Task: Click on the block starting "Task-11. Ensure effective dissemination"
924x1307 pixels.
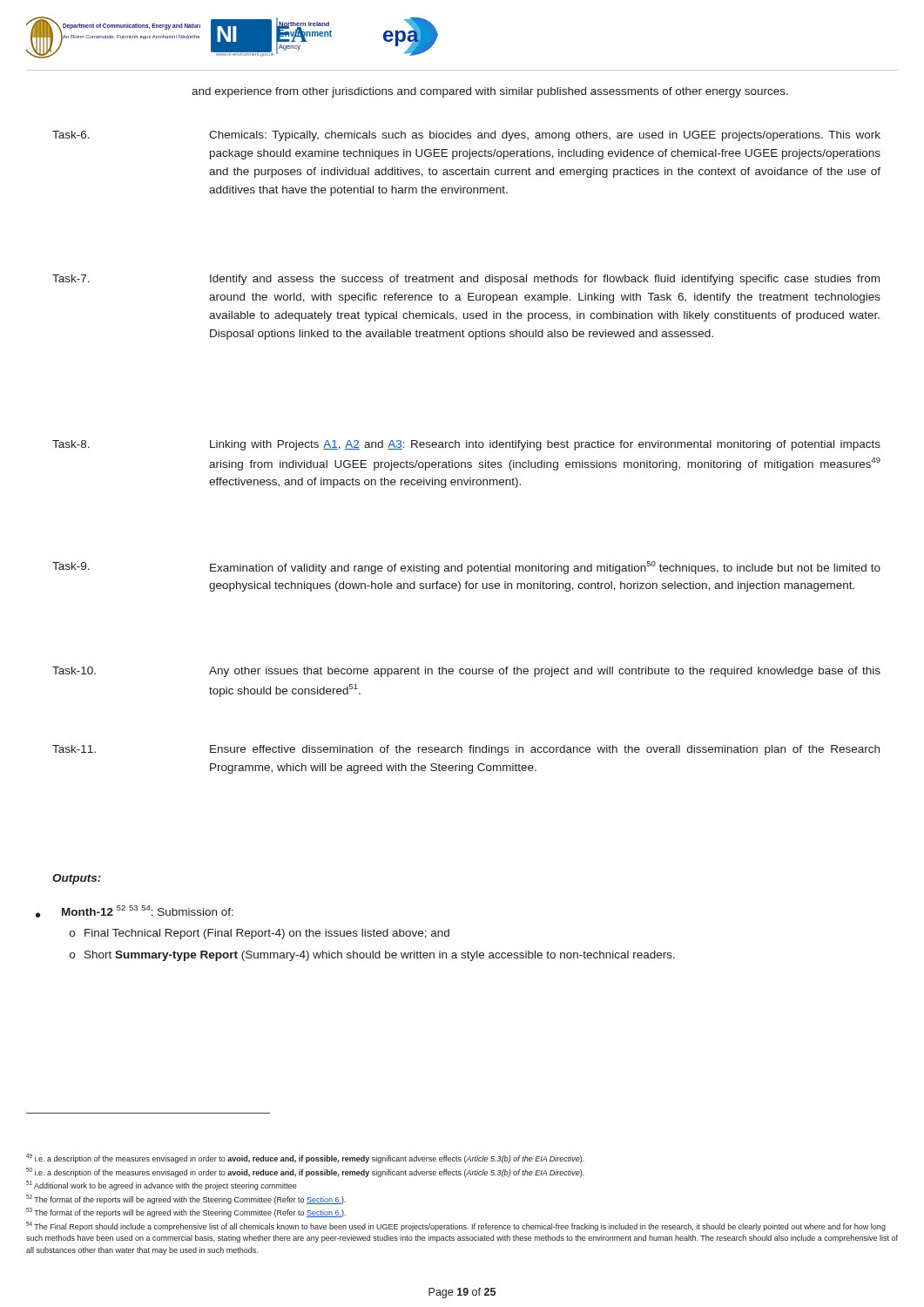Action: [462, 759]
